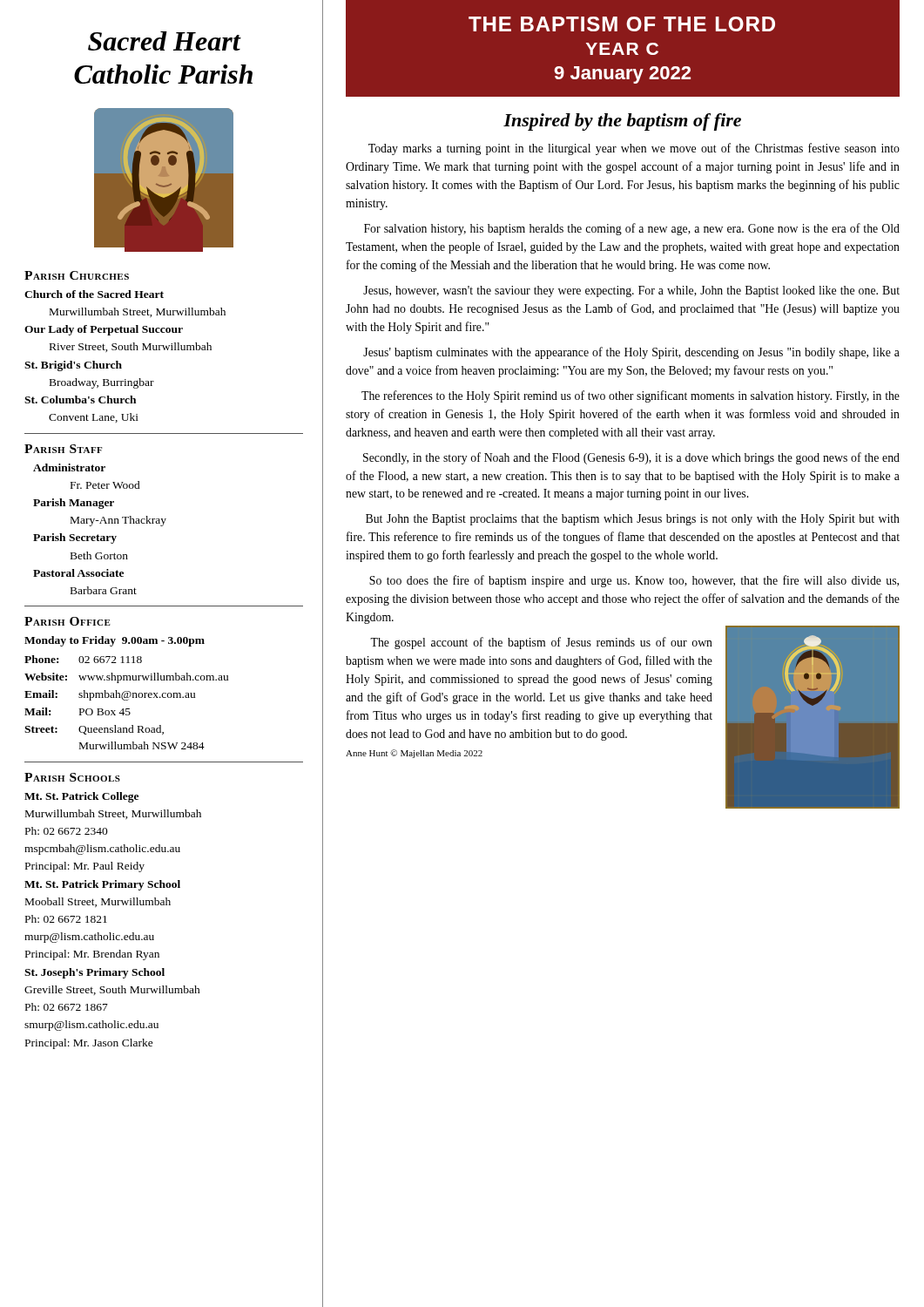Point to the text starting "Parish Churches"
Viewport: 924px width, 1307px height.
[77, 275]
